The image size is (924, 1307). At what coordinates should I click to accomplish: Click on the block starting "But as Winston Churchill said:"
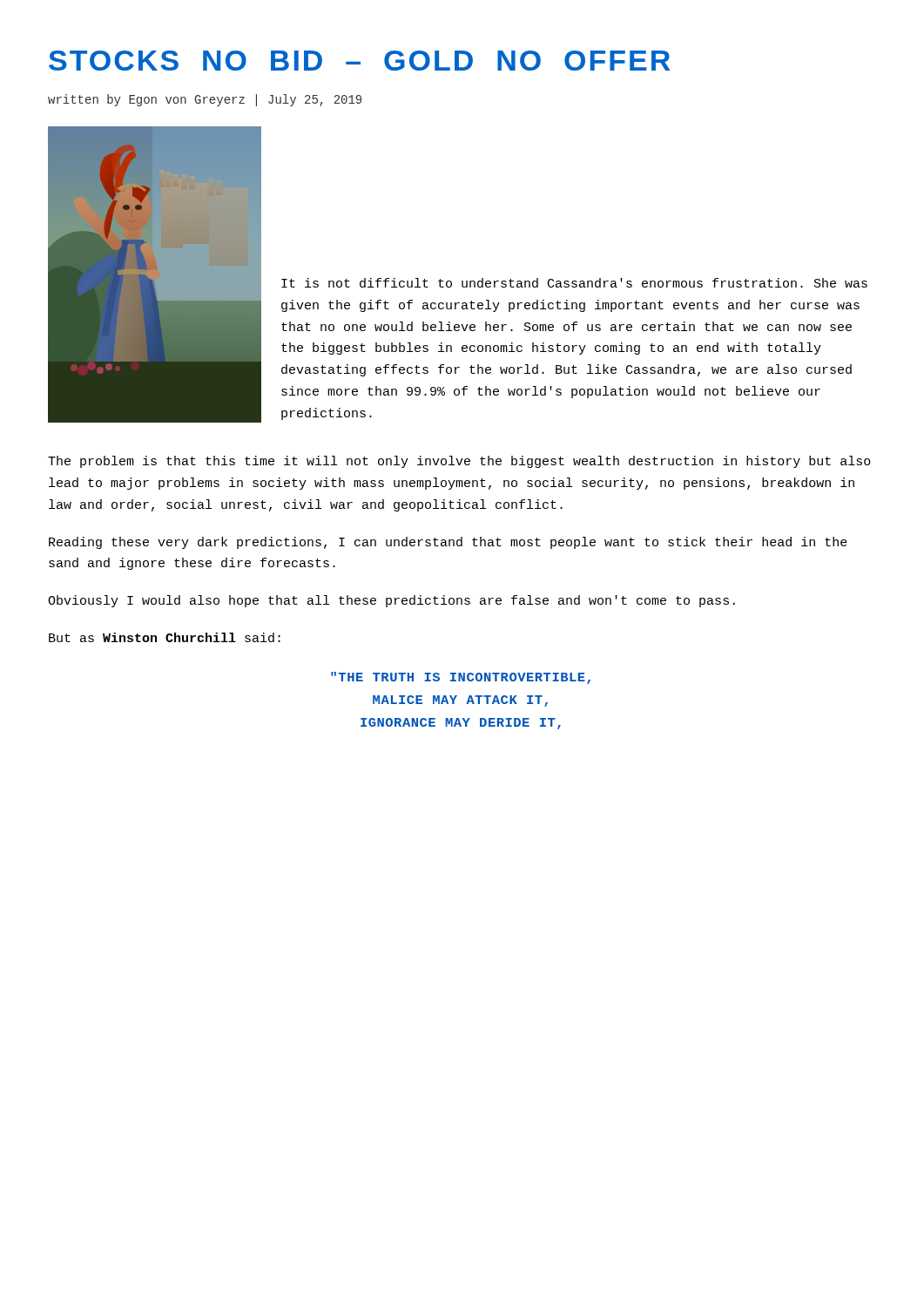[165, 637]
